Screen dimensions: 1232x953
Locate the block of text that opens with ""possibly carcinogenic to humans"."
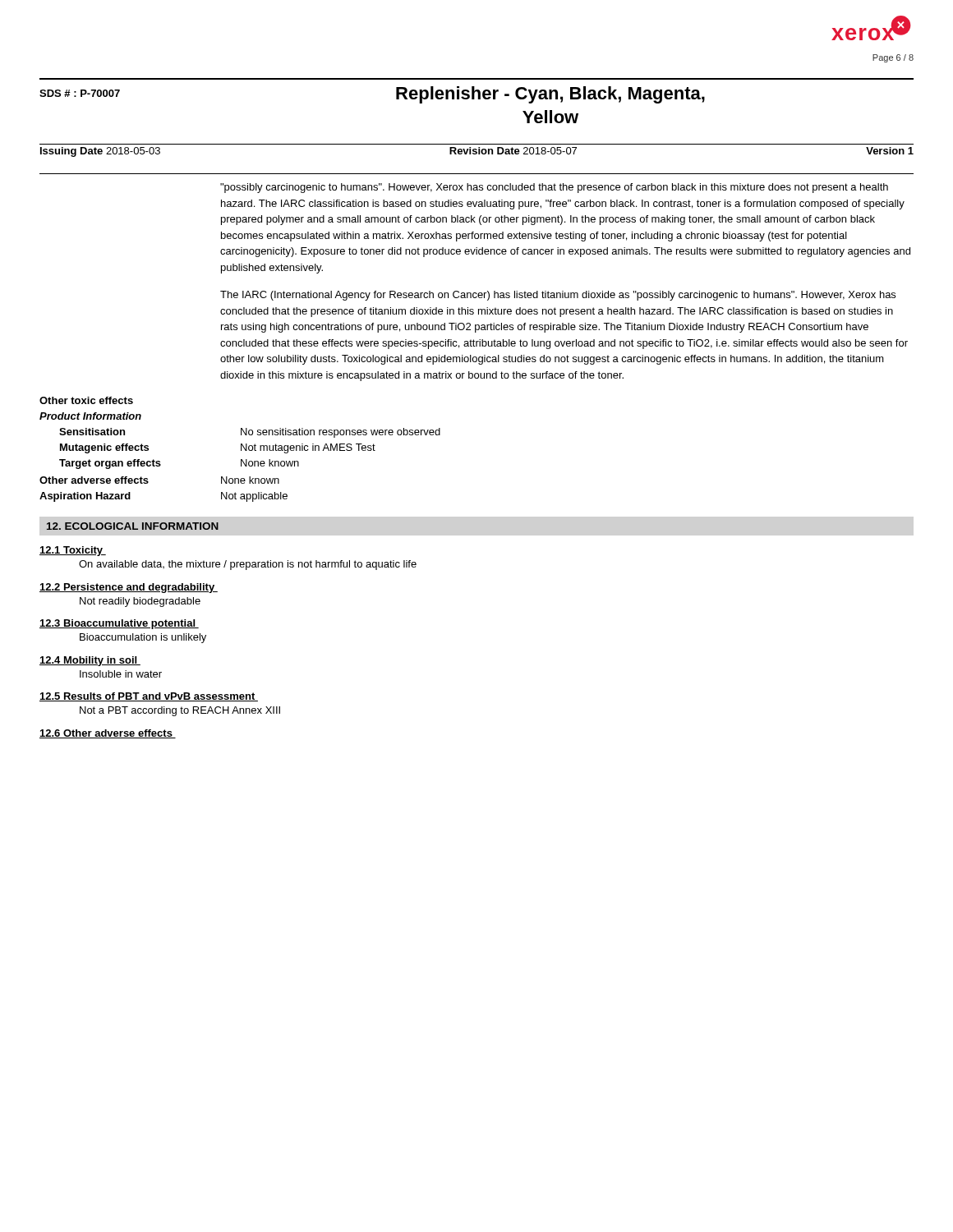(x=566, y=227)
